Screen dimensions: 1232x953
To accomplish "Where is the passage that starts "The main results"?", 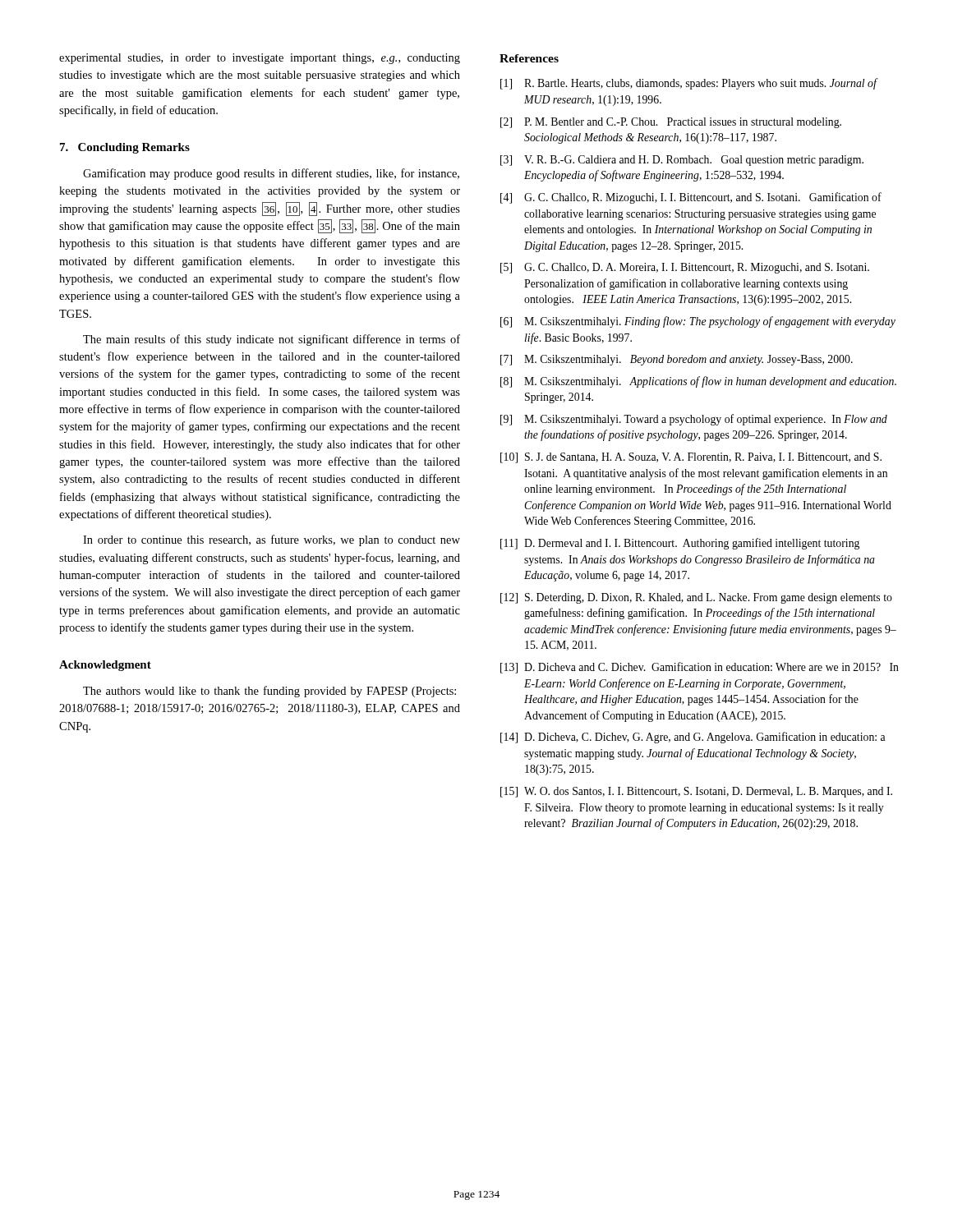I will tap(260, 427).
